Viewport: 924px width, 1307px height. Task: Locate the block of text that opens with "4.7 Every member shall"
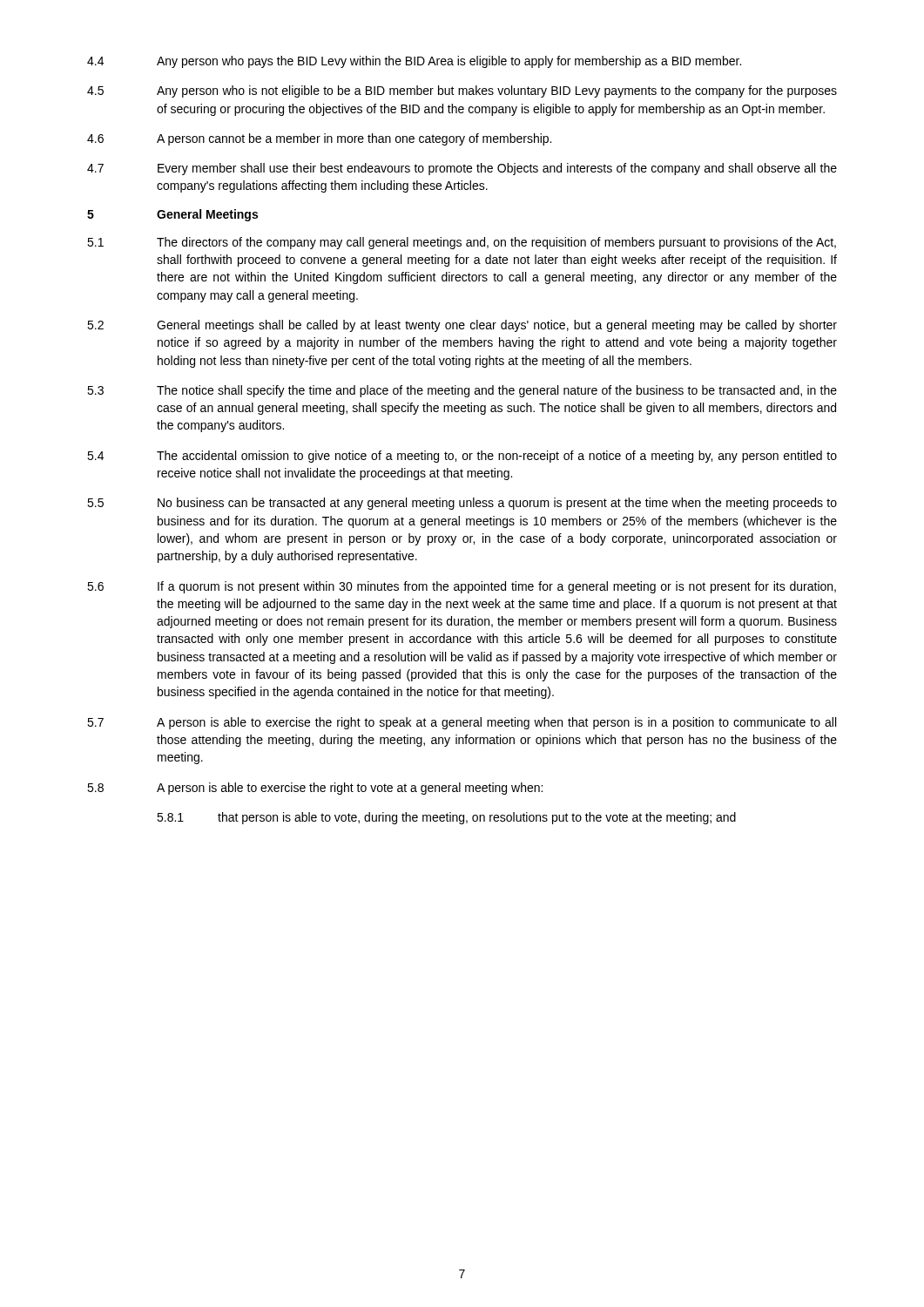462,177
